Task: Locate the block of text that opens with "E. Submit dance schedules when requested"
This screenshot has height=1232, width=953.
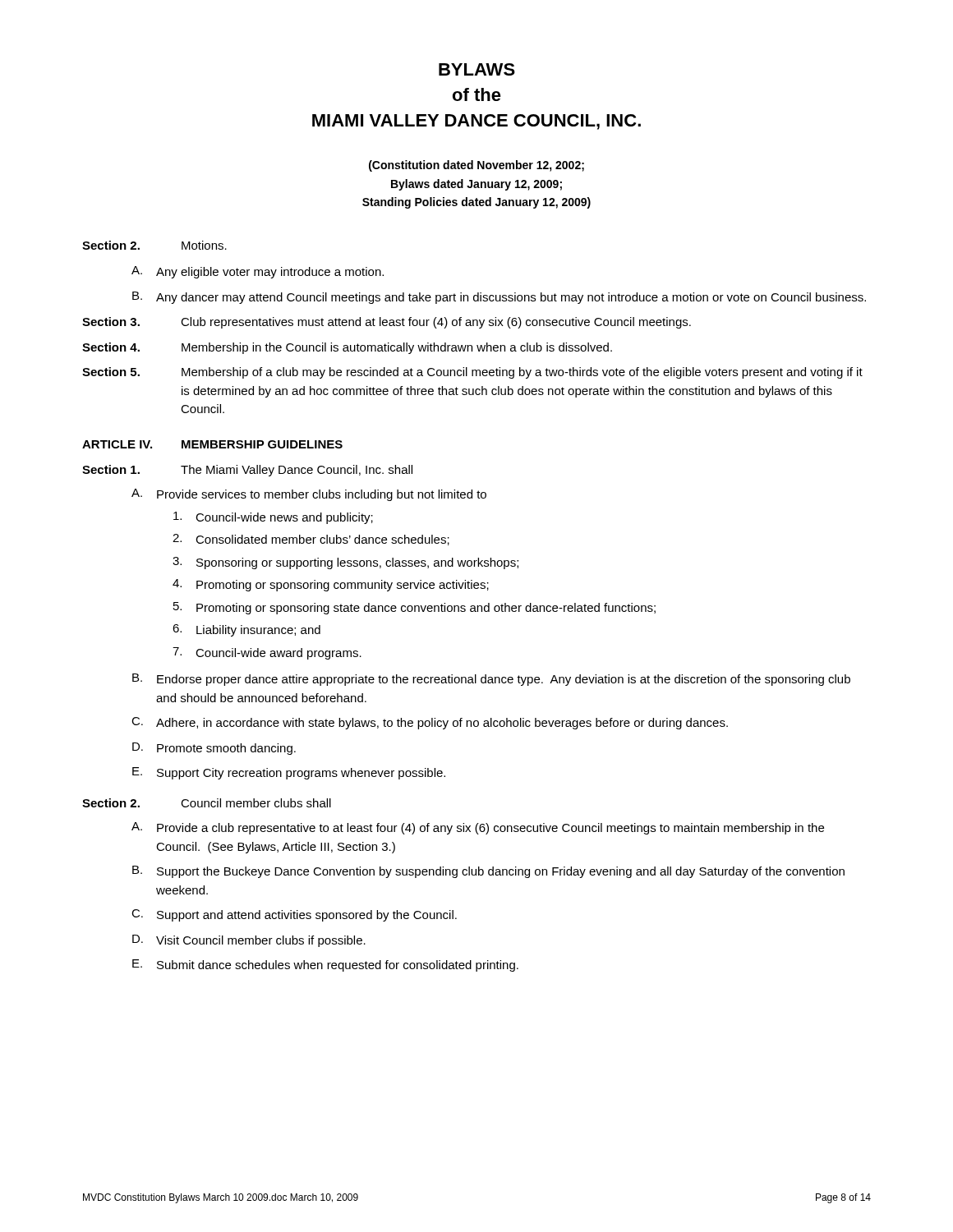Action: click(501, 965)
